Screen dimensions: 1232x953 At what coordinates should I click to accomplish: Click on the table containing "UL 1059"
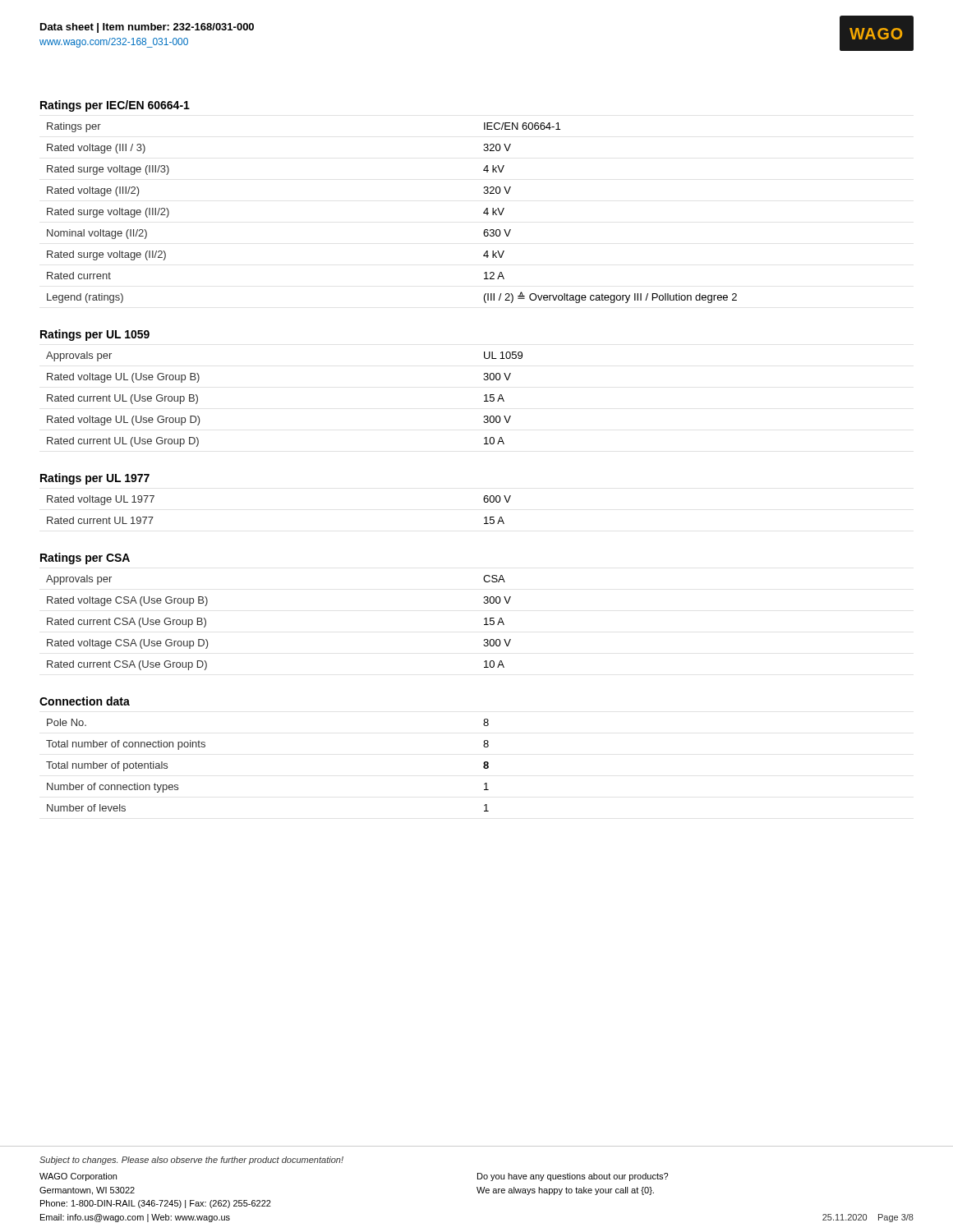pyautogui.click(x=476, y=398)
